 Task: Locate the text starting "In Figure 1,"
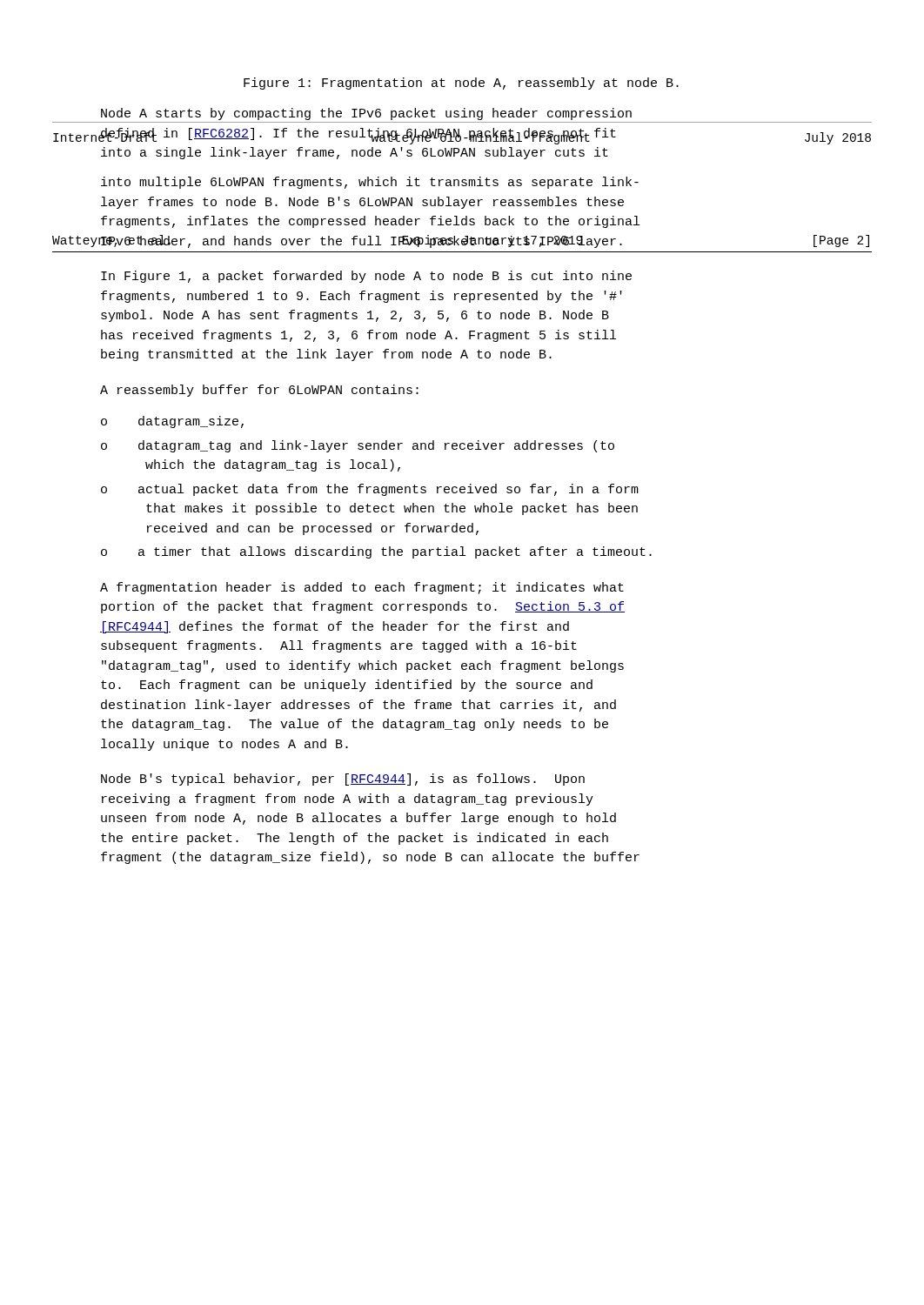(x=366, y=316)
